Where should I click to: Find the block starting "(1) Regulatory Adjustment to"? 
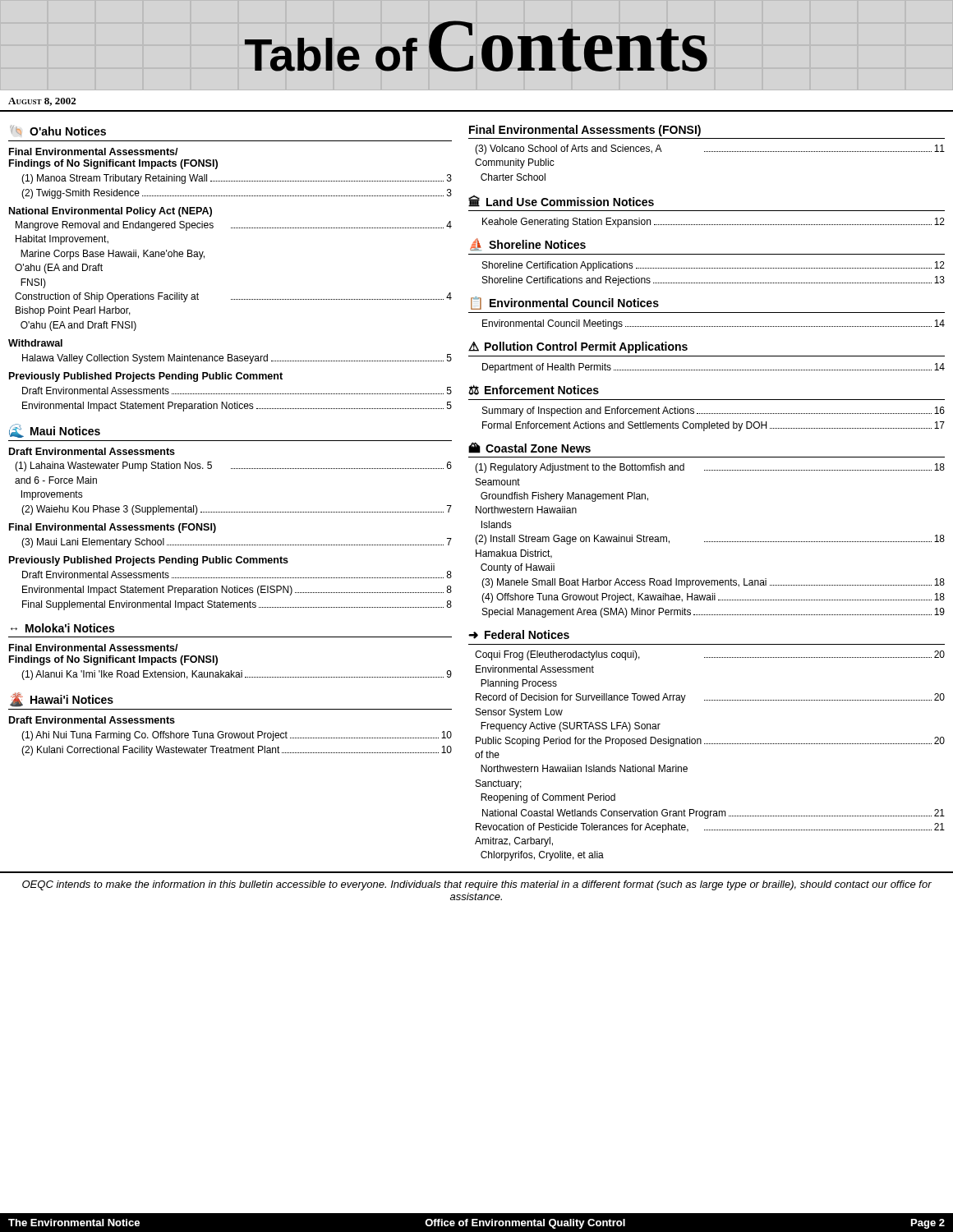click(710, 468)
